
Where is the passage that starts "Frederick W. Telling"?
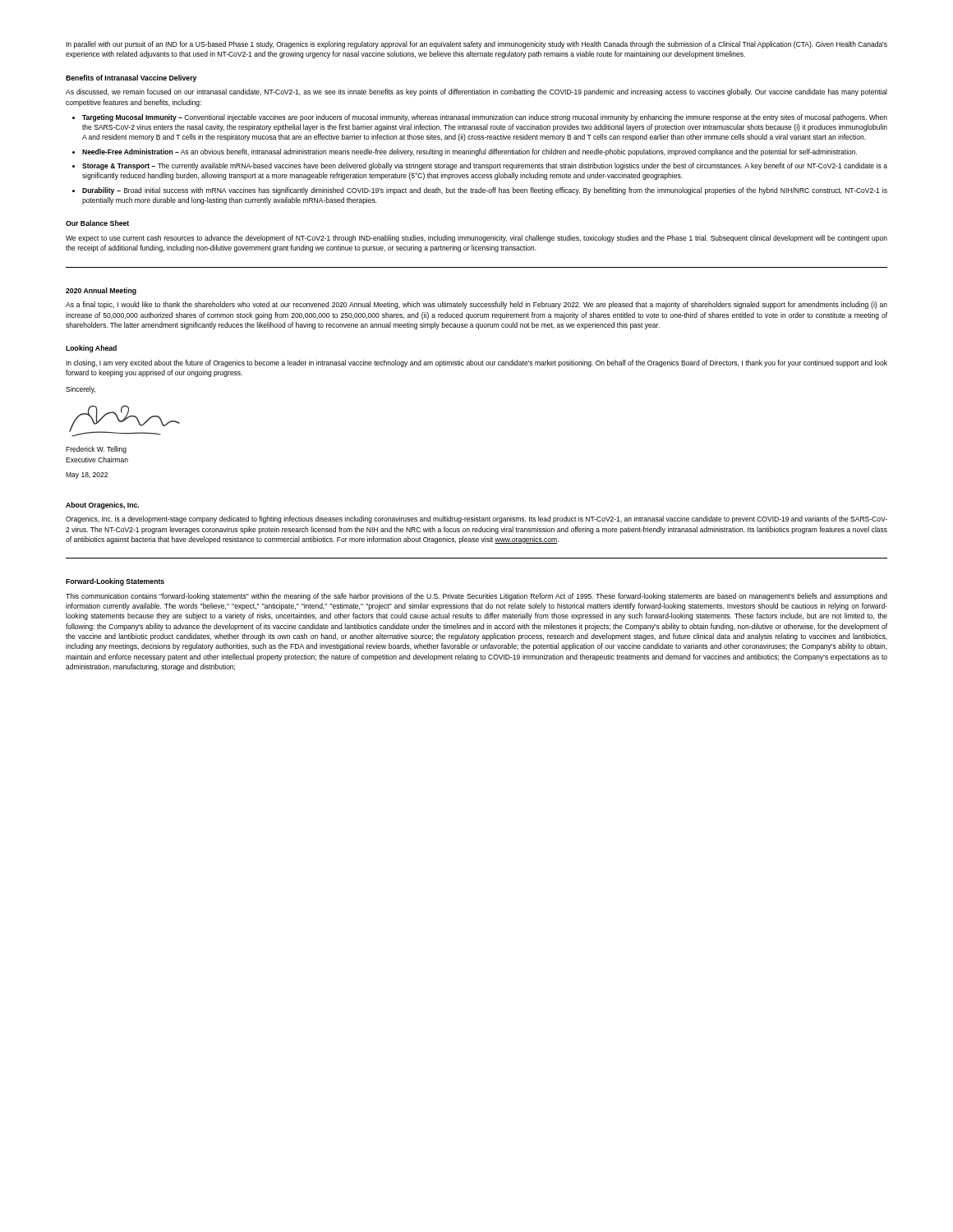pos(96,450)
